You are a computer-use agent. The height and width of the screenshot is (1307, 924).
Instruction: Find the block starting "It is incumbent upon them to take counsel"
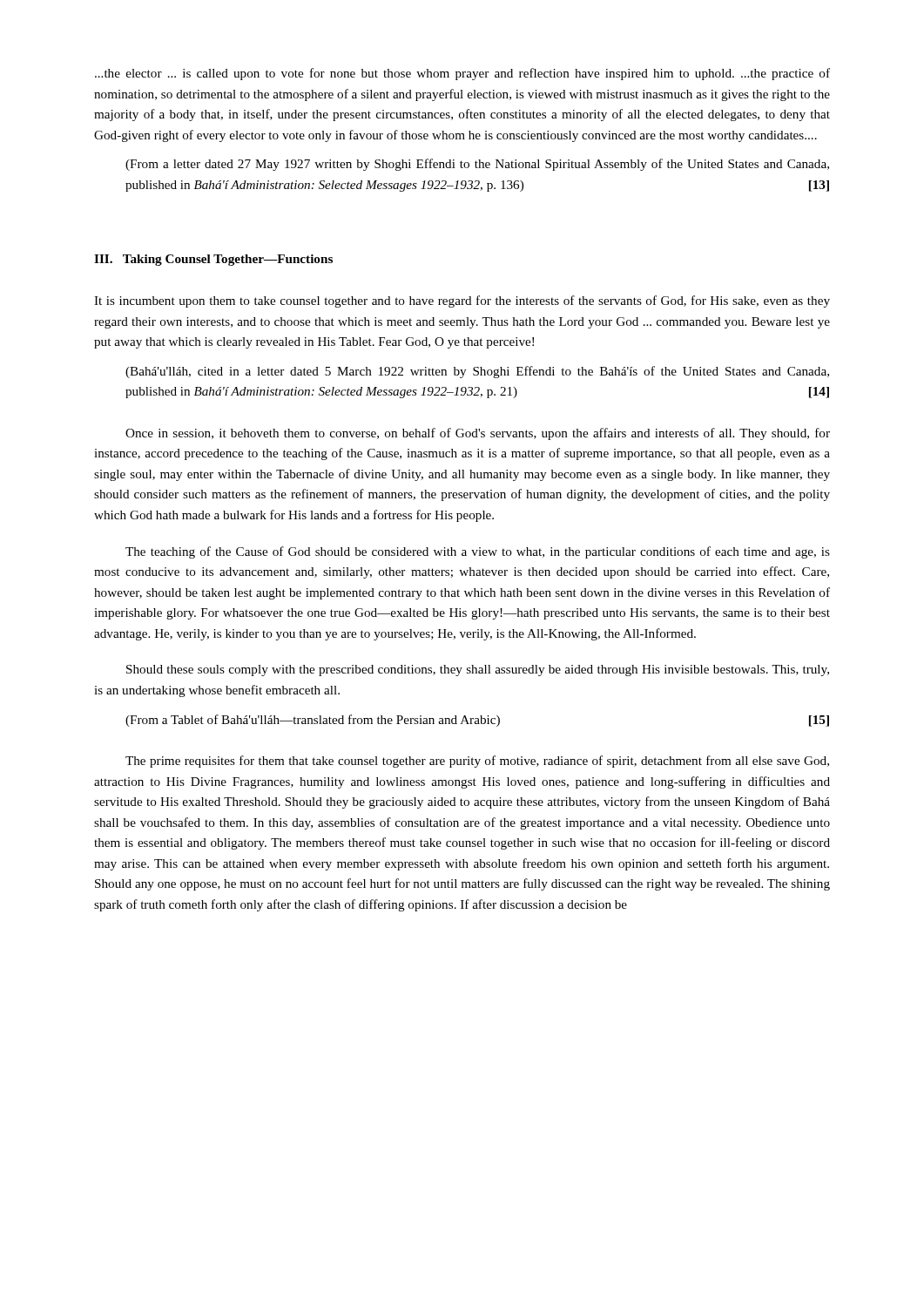(462, 321)
